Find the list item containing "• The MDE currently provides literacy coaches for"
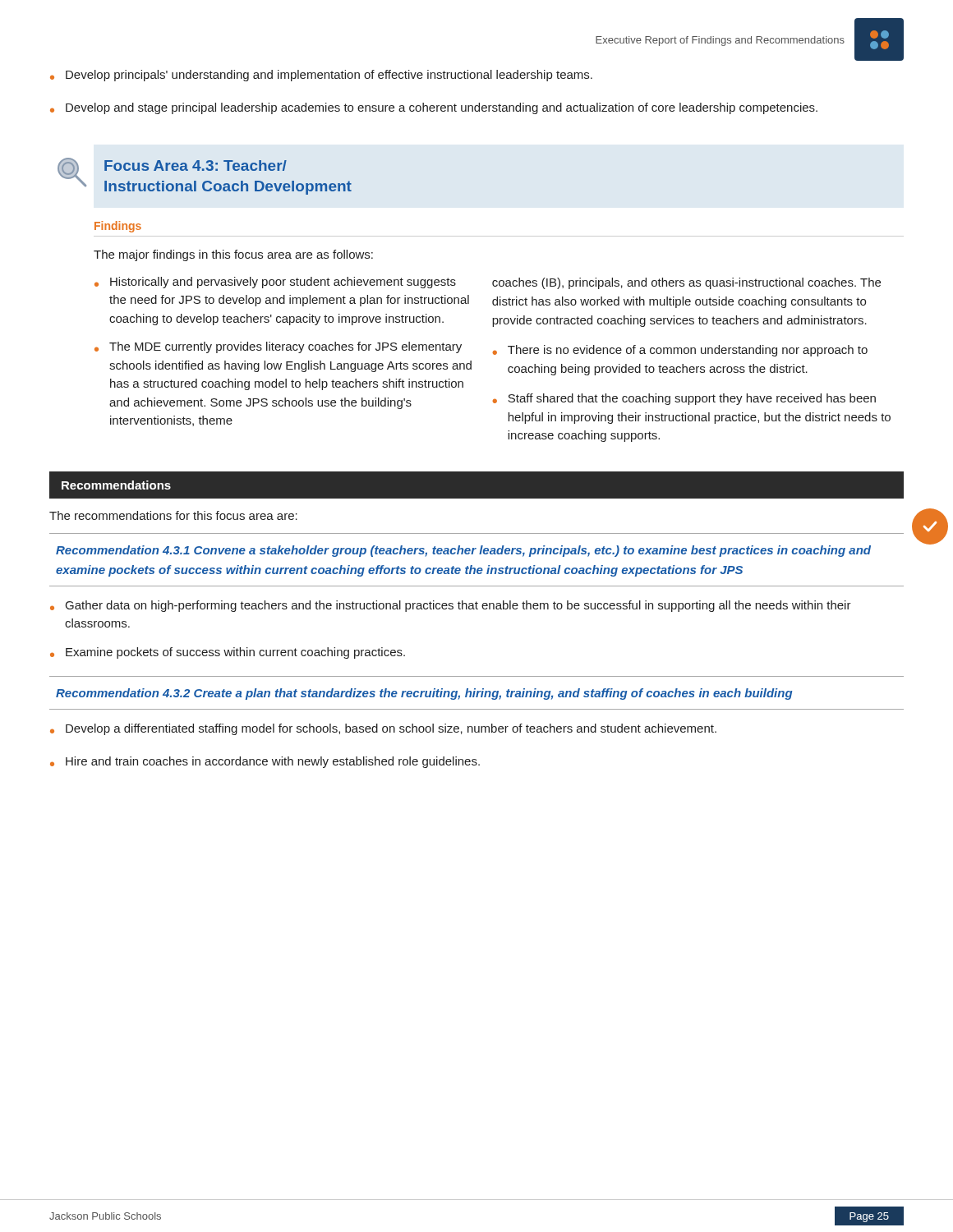Screen dimensions: 1232x953 point(284,384)
